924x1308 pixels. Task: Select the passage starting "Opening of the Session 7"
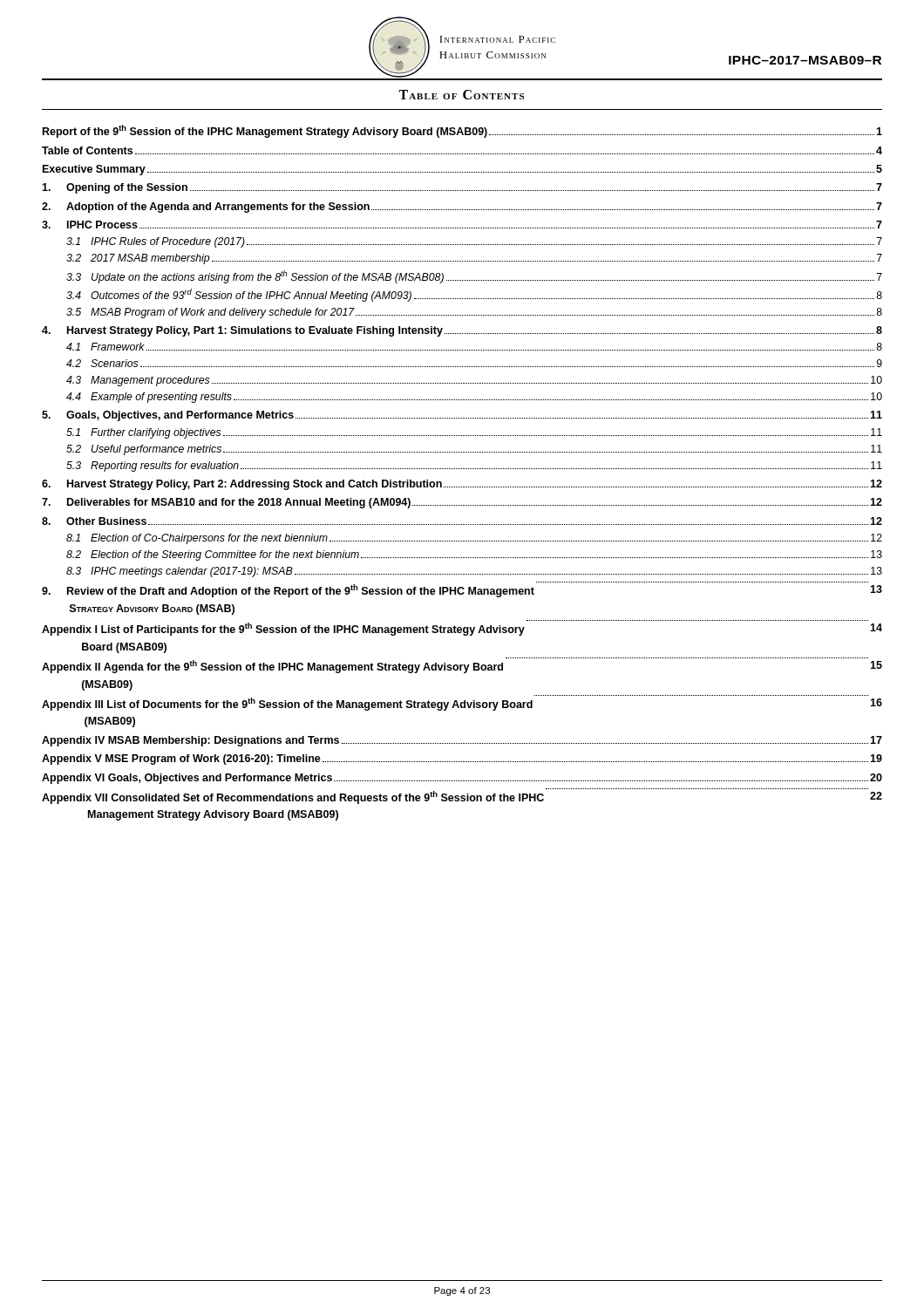pyautogui.click(x=462, y=188)
